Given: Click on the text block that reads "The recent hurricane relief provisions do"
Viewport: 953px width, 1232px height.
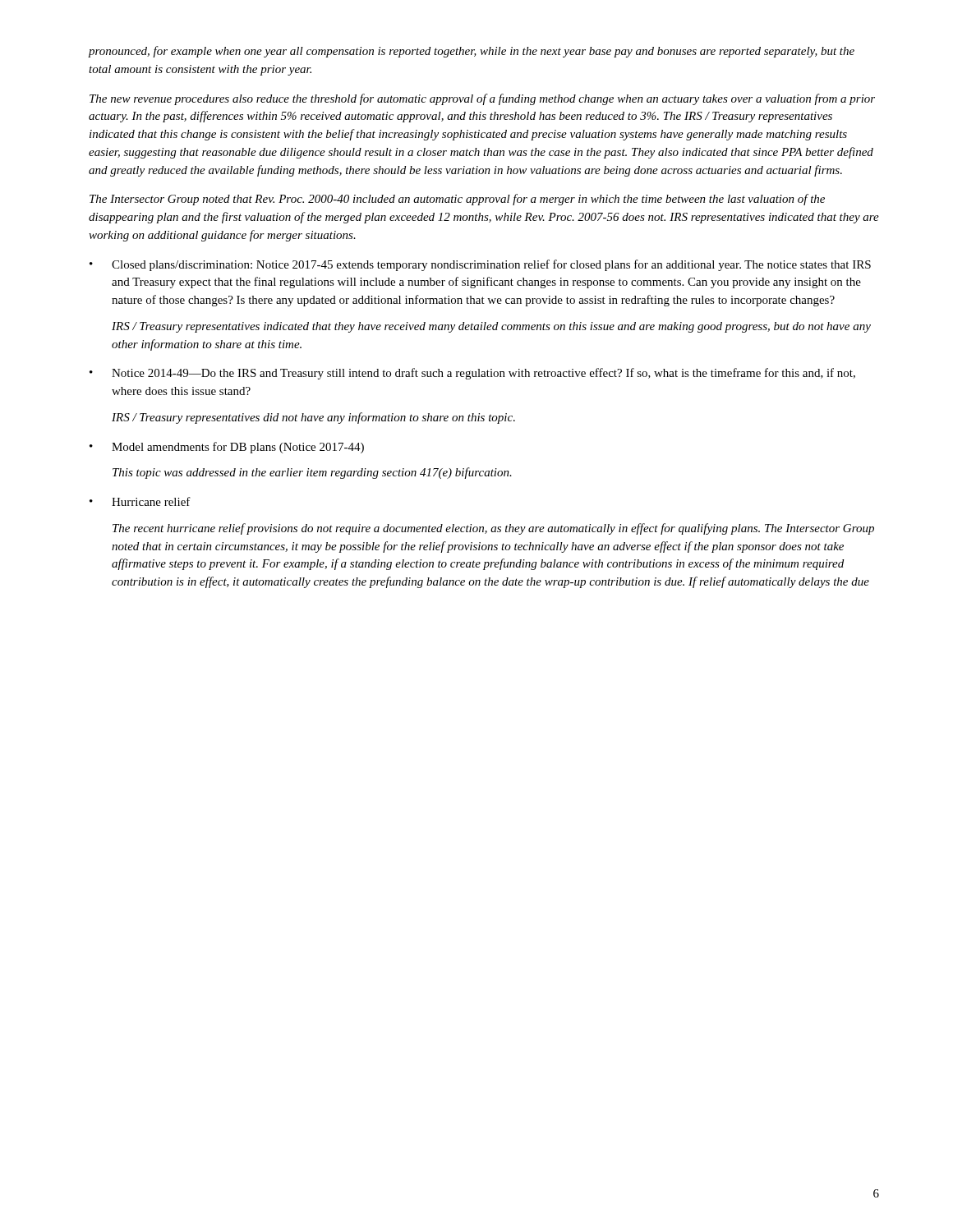Looking at the screenshot, I should 493,555.
